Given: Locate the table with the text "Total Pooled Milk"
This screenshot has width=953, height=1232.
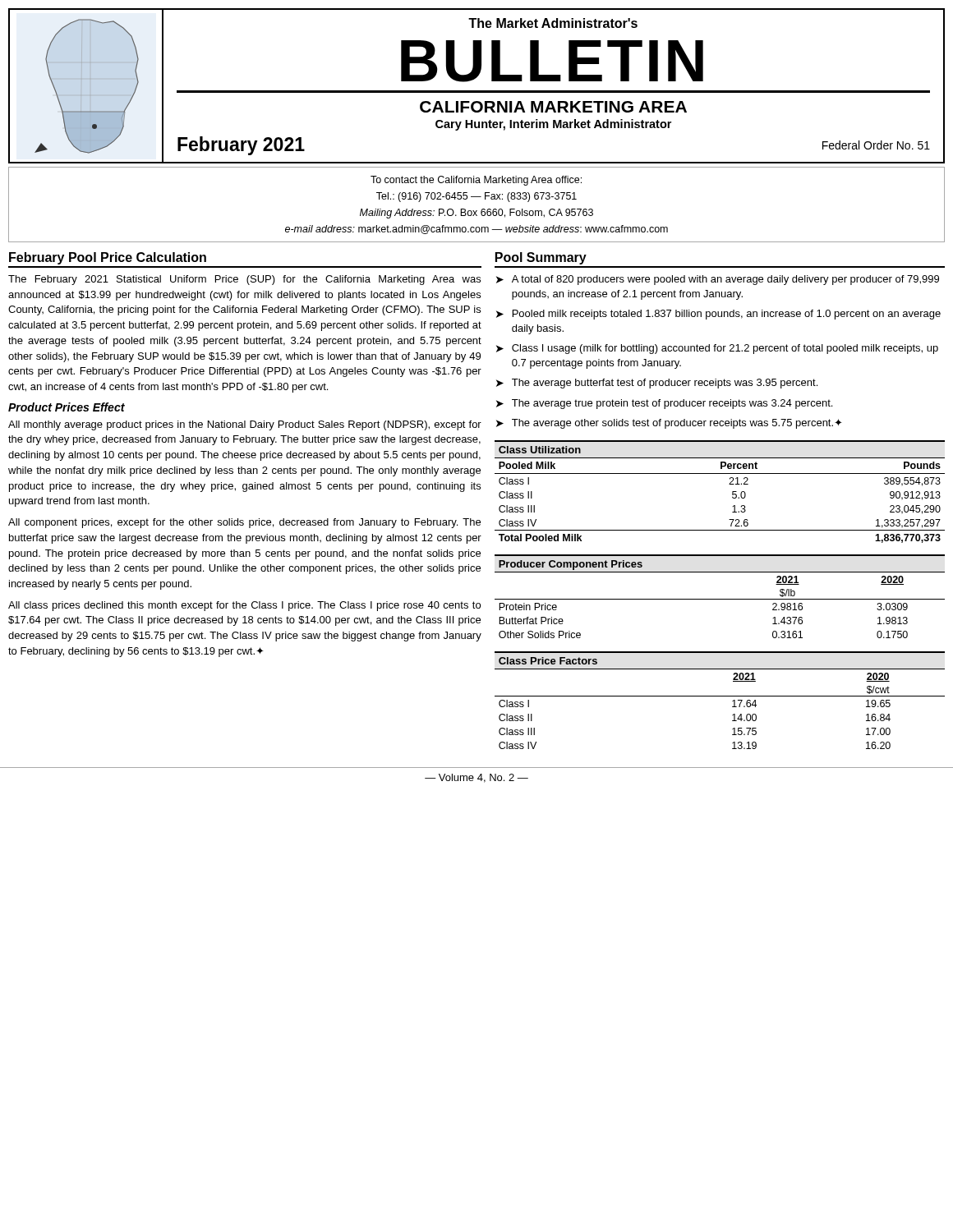Looking at the screenshot, I should pos(720,493).
